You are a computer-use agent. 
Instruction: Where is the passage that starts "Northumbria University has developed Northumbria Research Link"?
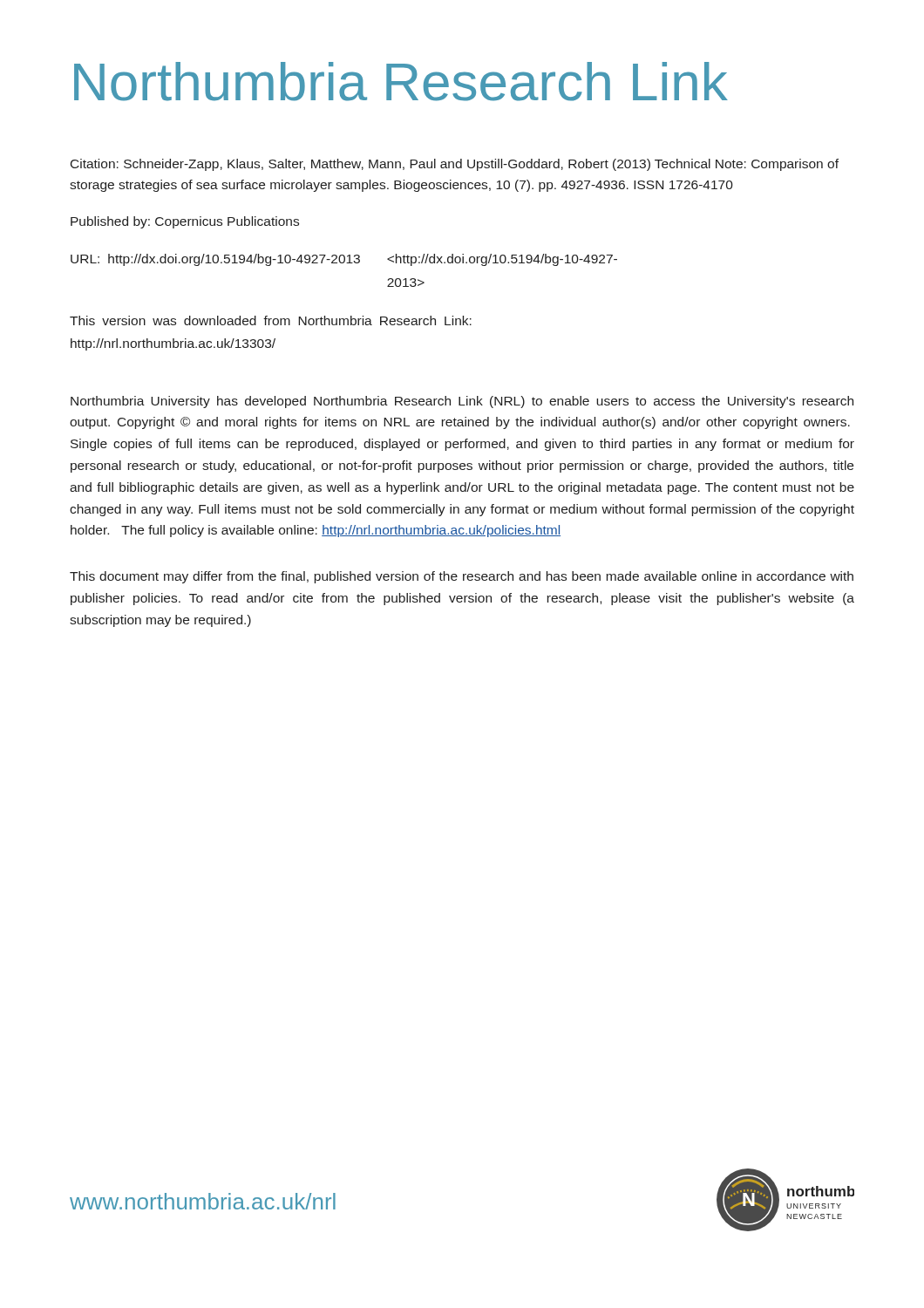(462, 466)
